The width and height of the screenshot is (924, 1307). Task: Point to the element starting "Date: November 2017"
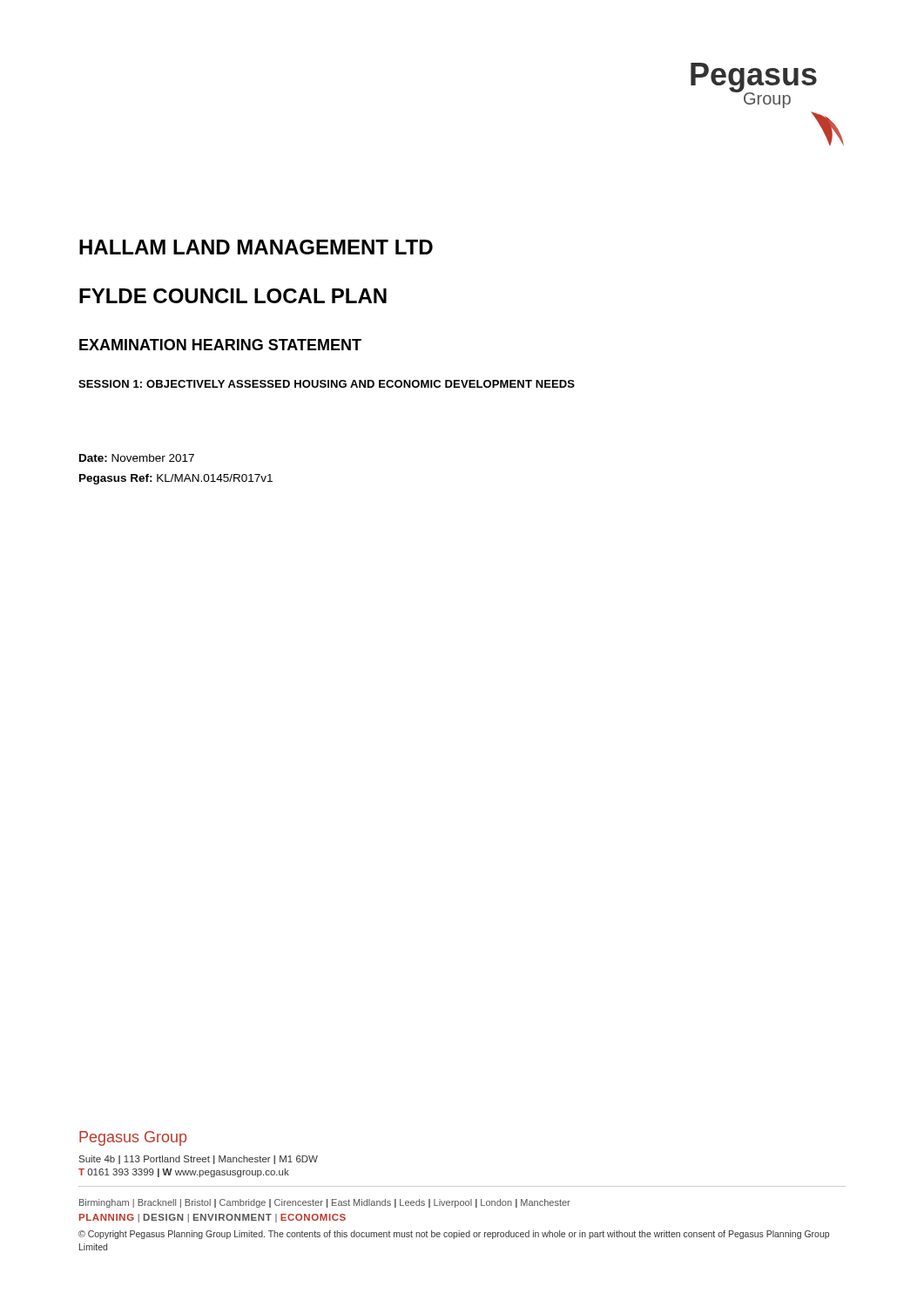point(137,458)
